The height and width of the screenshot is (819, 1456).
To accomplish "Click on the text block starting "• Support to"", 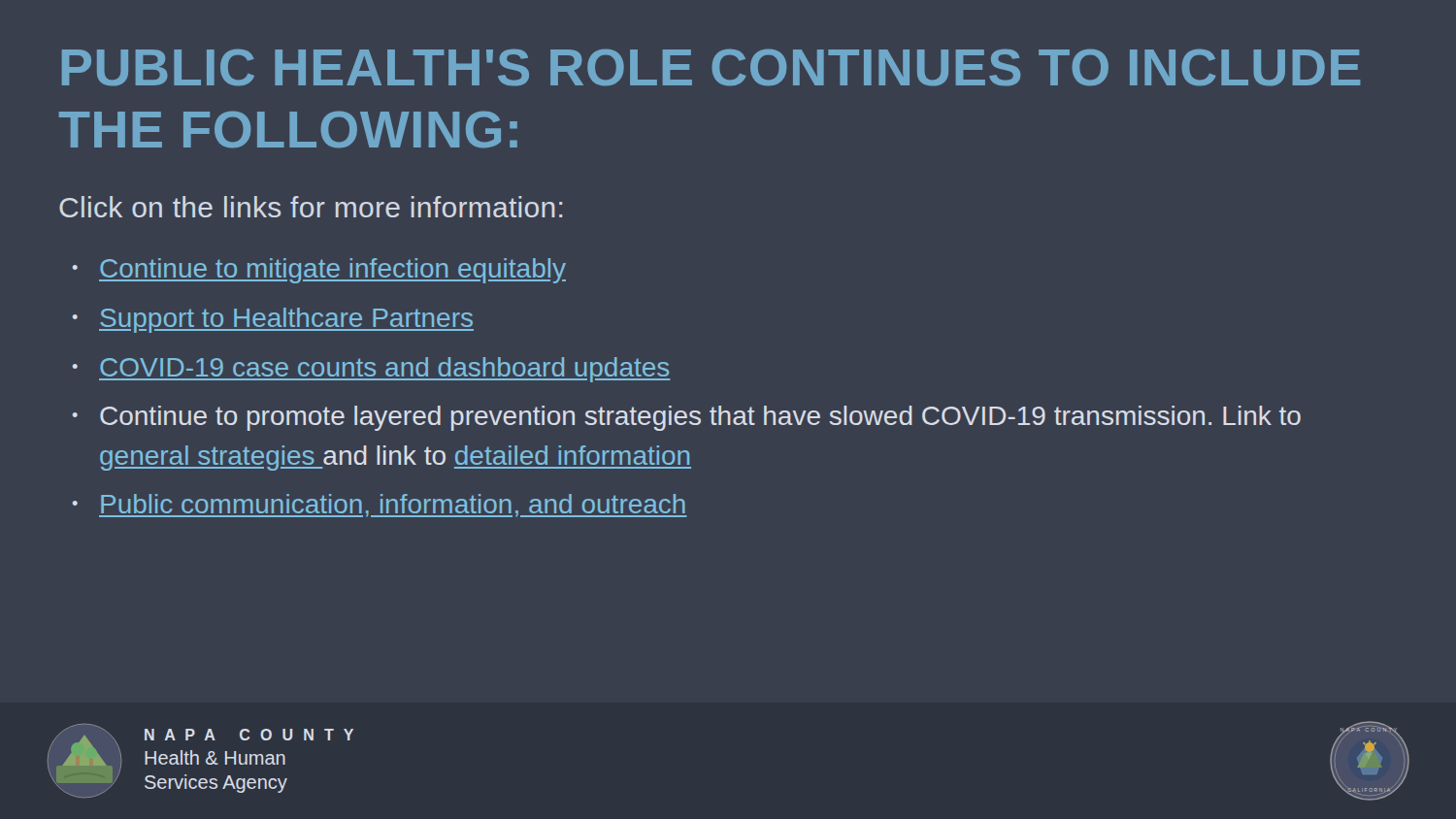I will click(273, 320).
